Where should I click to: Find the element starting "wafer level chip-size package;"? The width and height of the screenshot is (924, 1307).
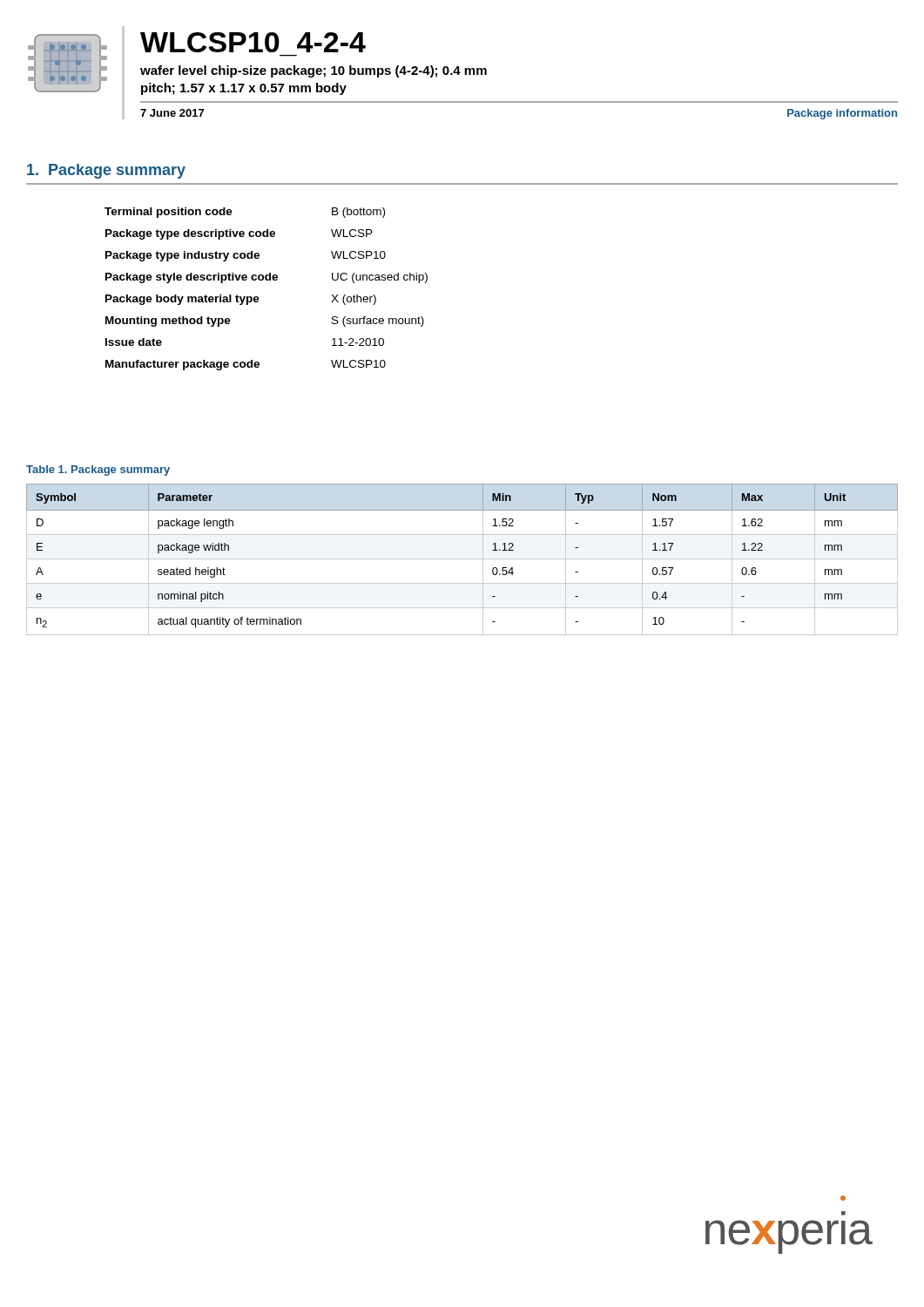(x=314, y=79)
